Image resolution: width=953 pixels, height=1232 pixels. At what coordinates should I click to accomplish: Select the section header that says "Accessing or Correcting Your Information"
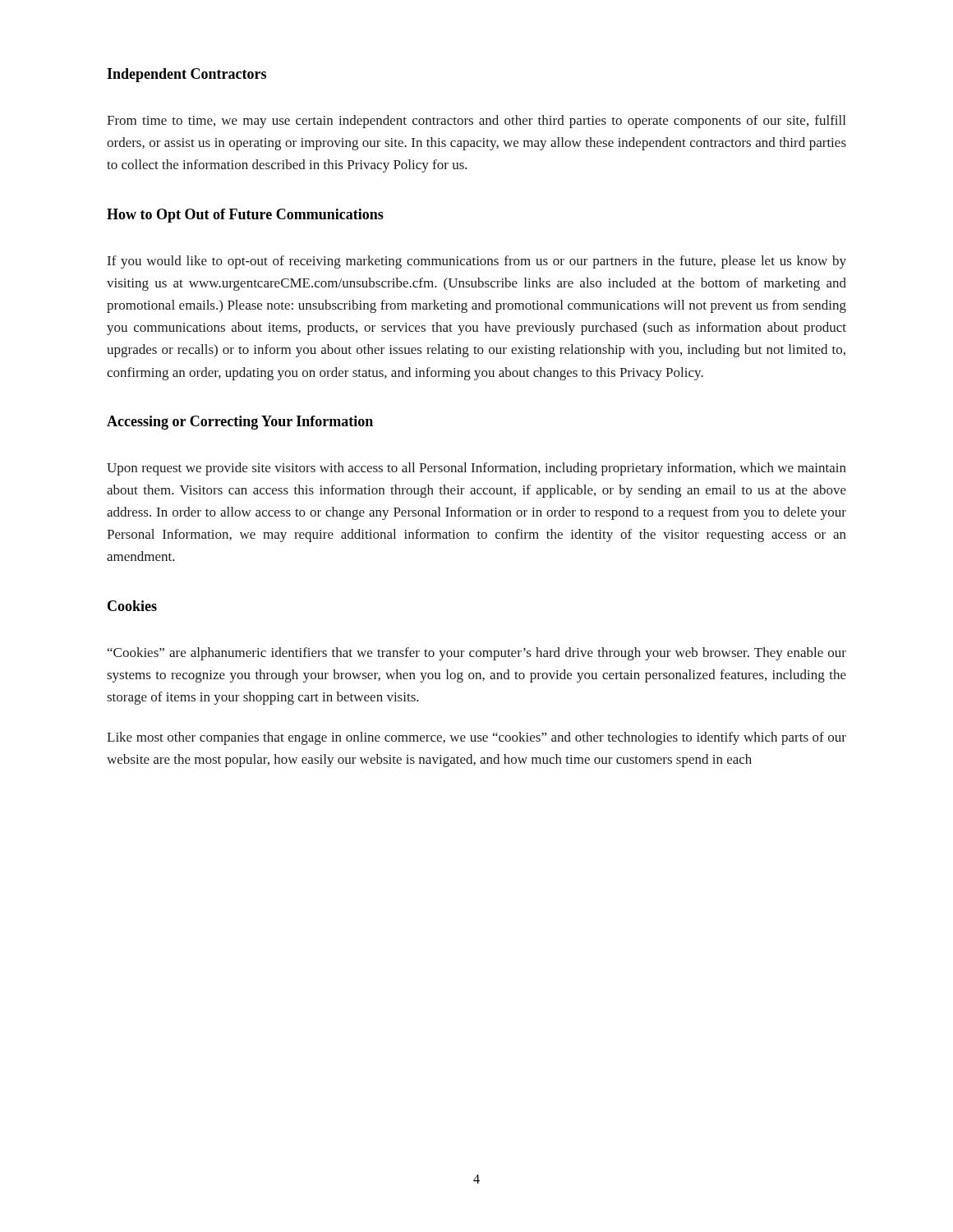(240, 421)
